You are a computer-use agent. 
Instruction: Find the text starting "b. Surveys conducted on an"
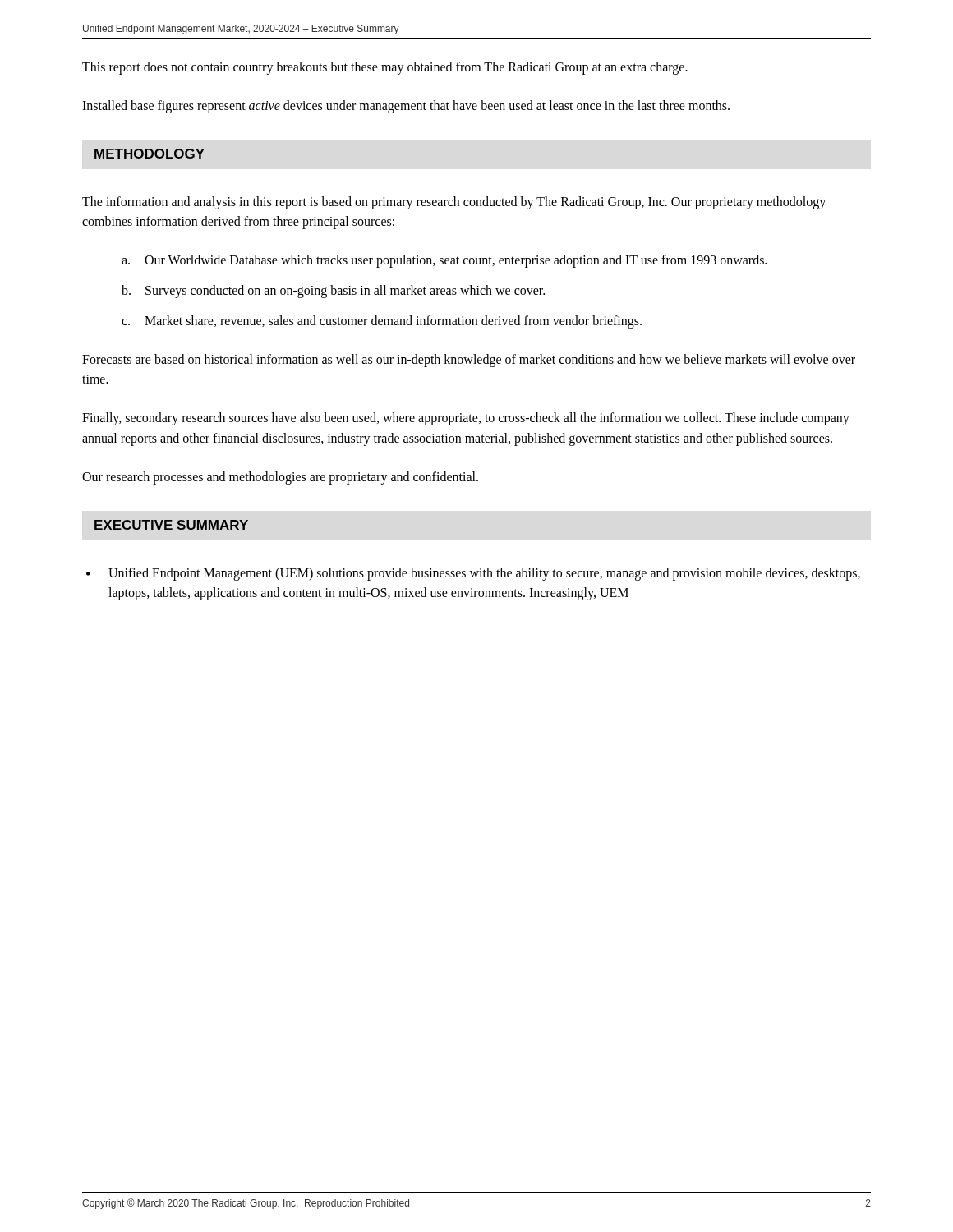[x=334, y=291]
